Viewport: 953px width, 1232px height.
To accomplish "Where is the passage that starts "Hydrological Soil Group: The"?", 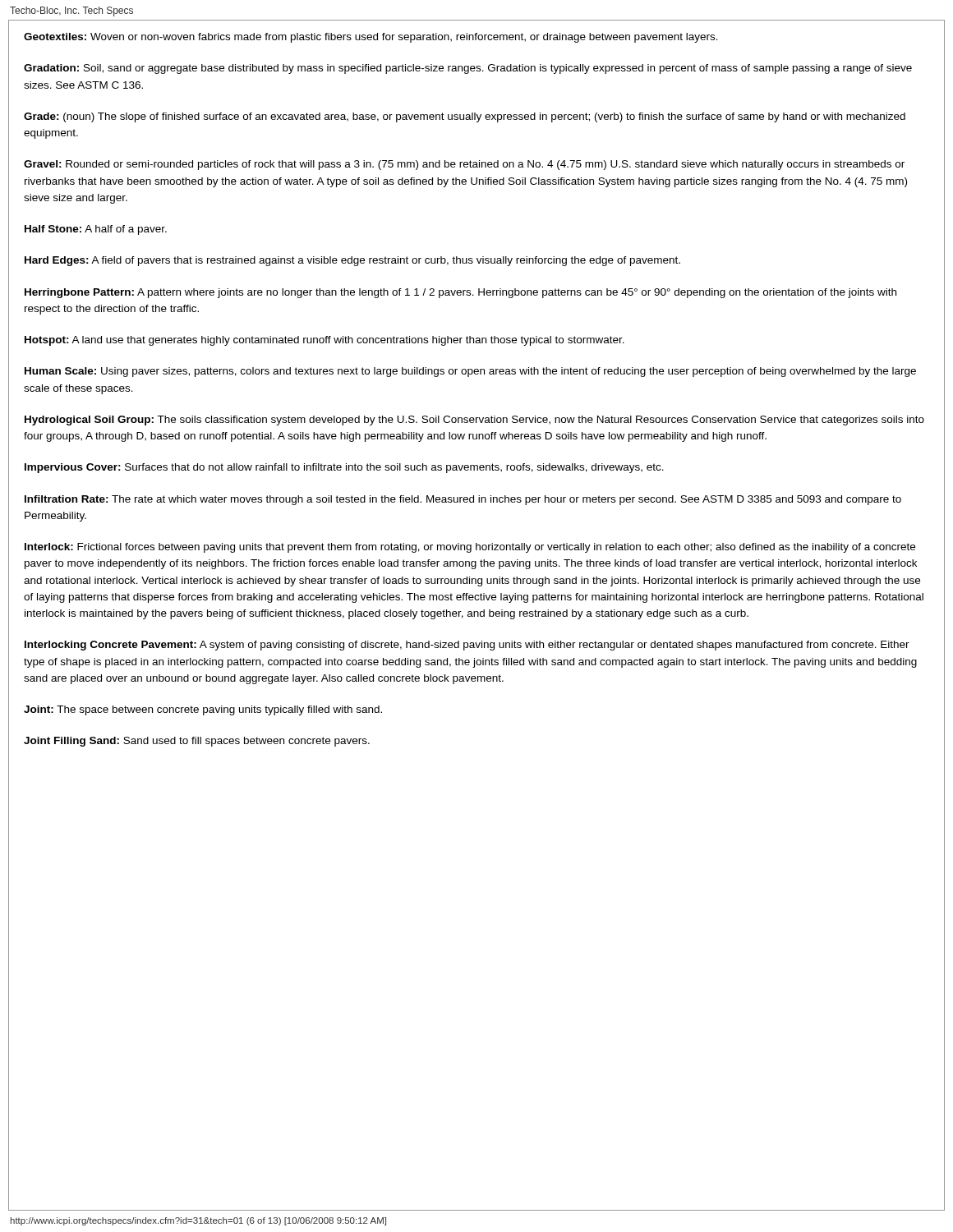I will tap(474, 427).
